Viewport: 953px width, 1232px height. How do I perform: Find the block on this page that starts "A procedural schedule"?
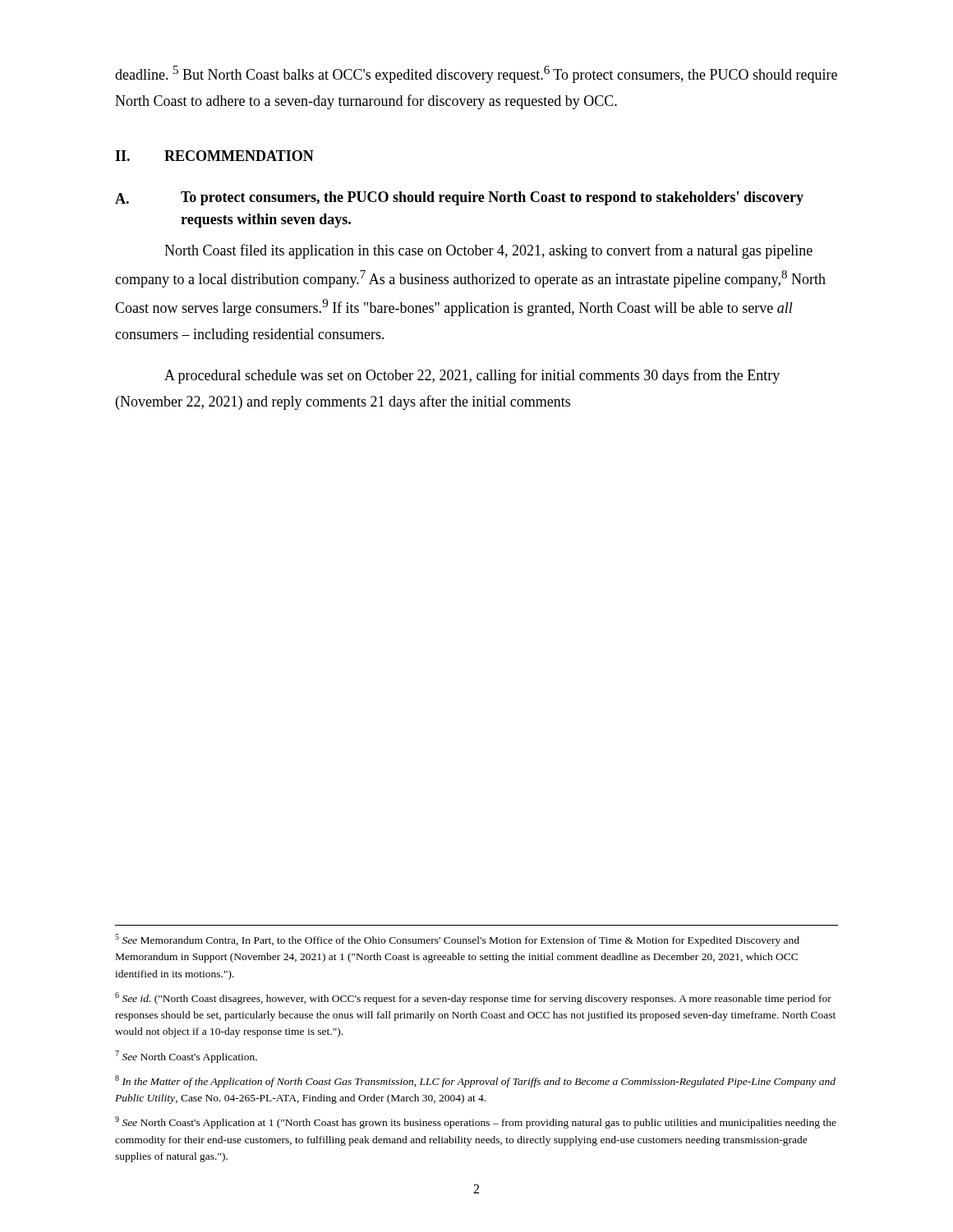pyautogui.click(x=447, y=388)
